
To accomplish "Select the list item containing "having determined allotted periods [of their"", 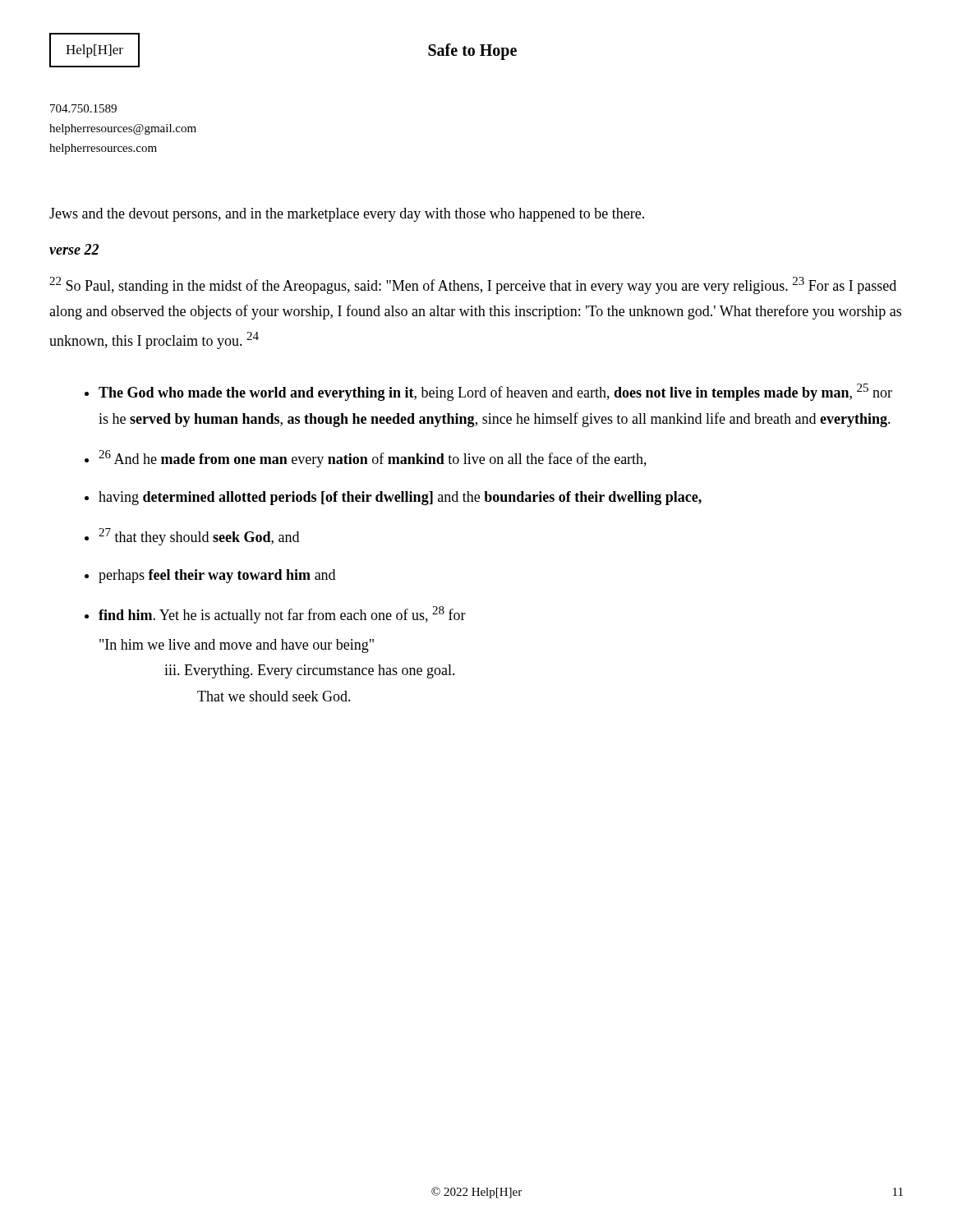I will coord(400,497).
